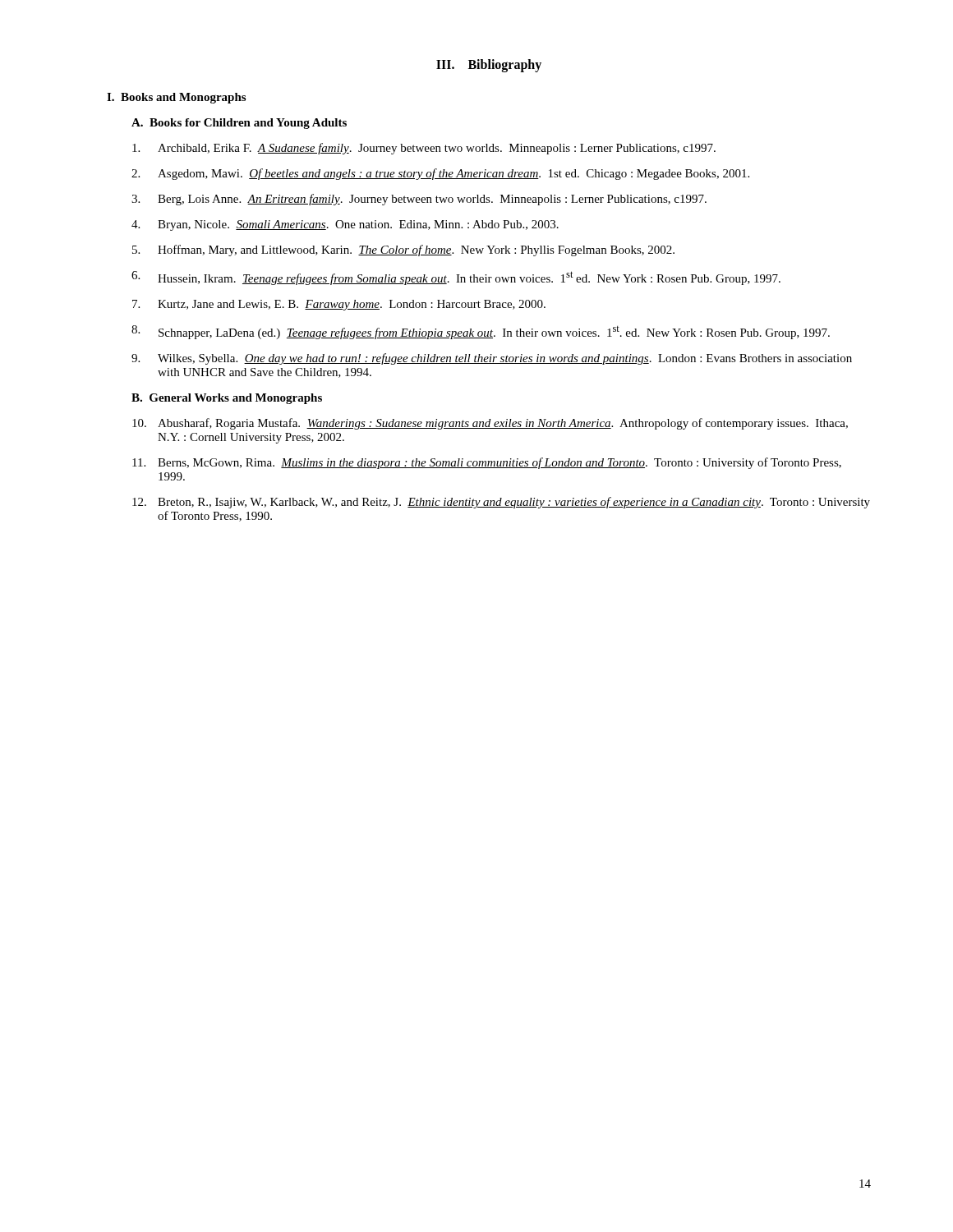Select the passage starting "I. Books and Monographs"
This screenshot has width=953, height=1232.
(x=176, y=97)
